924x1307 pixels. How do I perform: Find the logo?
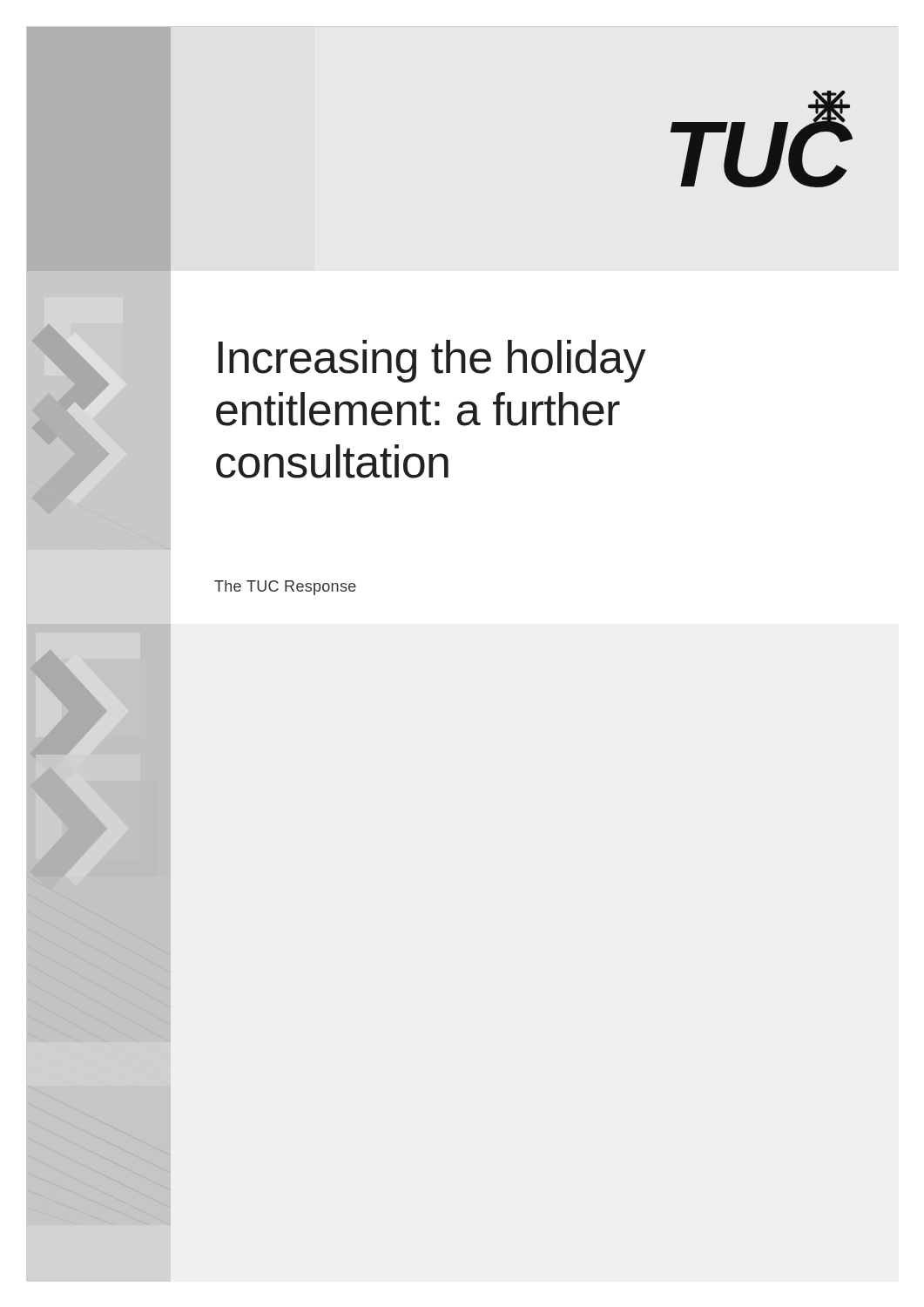click(x=755, y=149)
